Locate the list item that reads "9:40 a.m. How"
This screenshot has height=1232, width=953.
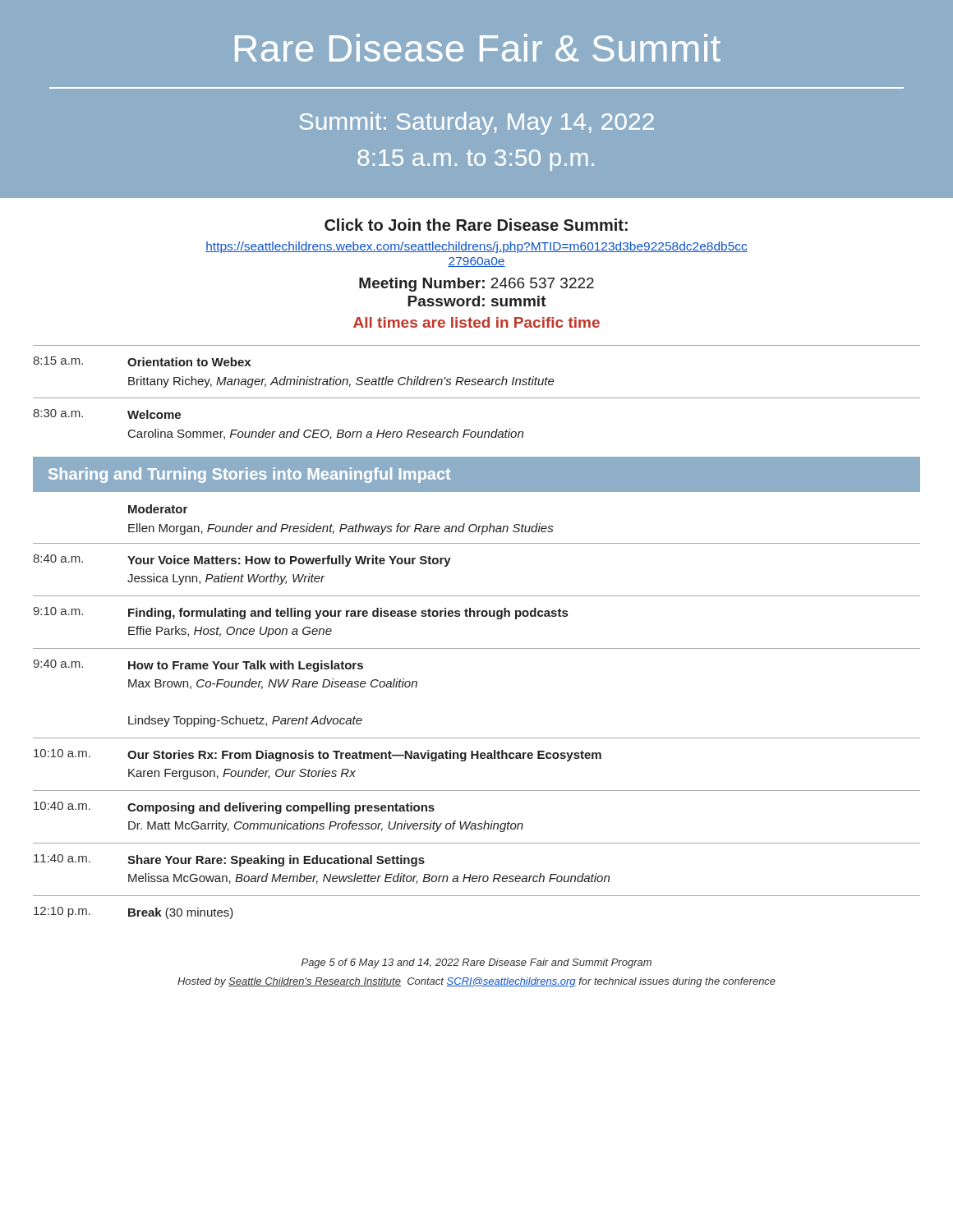point(225,693)
